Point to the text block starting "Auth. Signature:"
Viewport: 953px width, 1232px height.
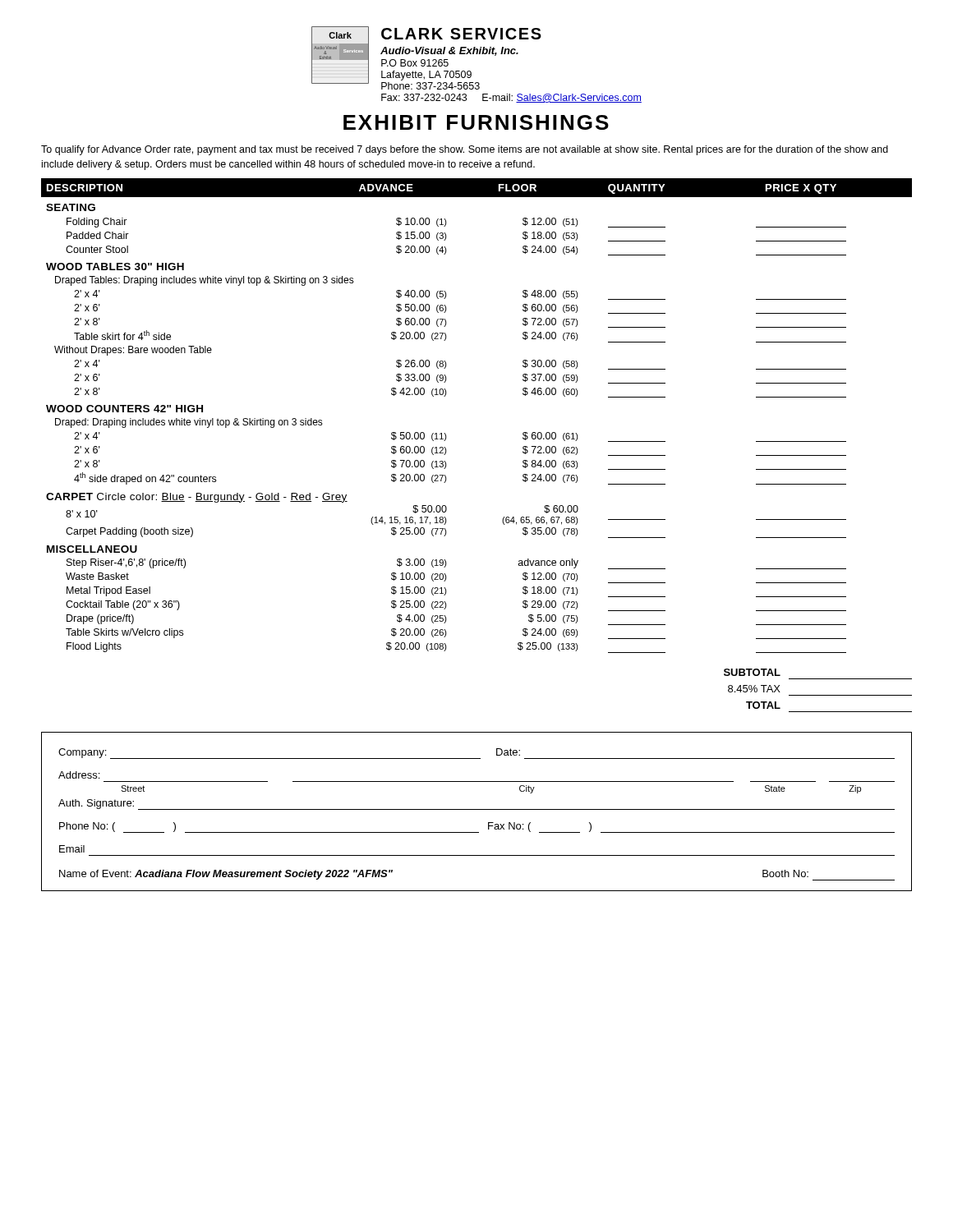(476, 803)
